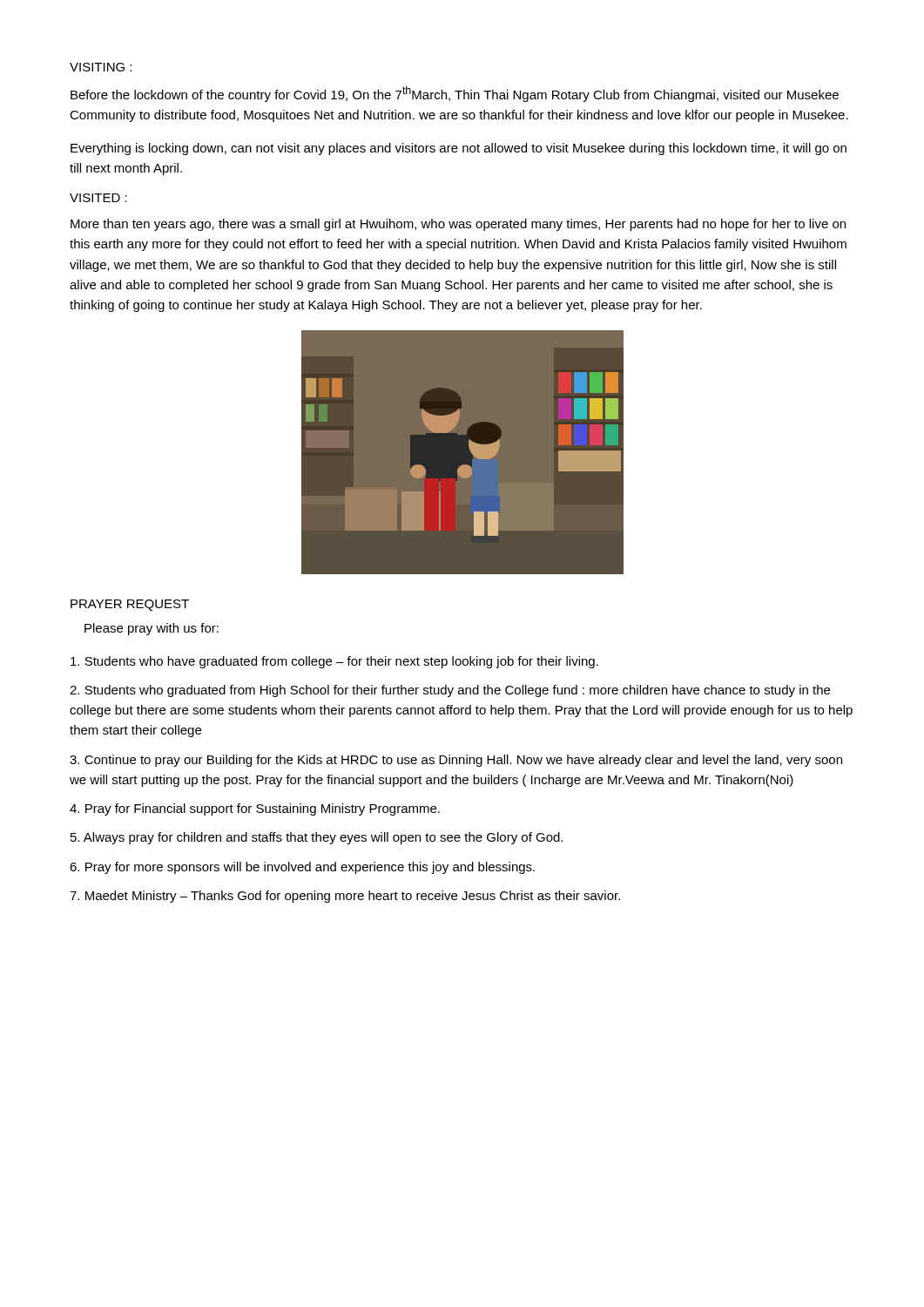Where is the passage that starts "4. Pray for"?
Viewport: 924px width, 1307px height.
click(x=255, y=808)
